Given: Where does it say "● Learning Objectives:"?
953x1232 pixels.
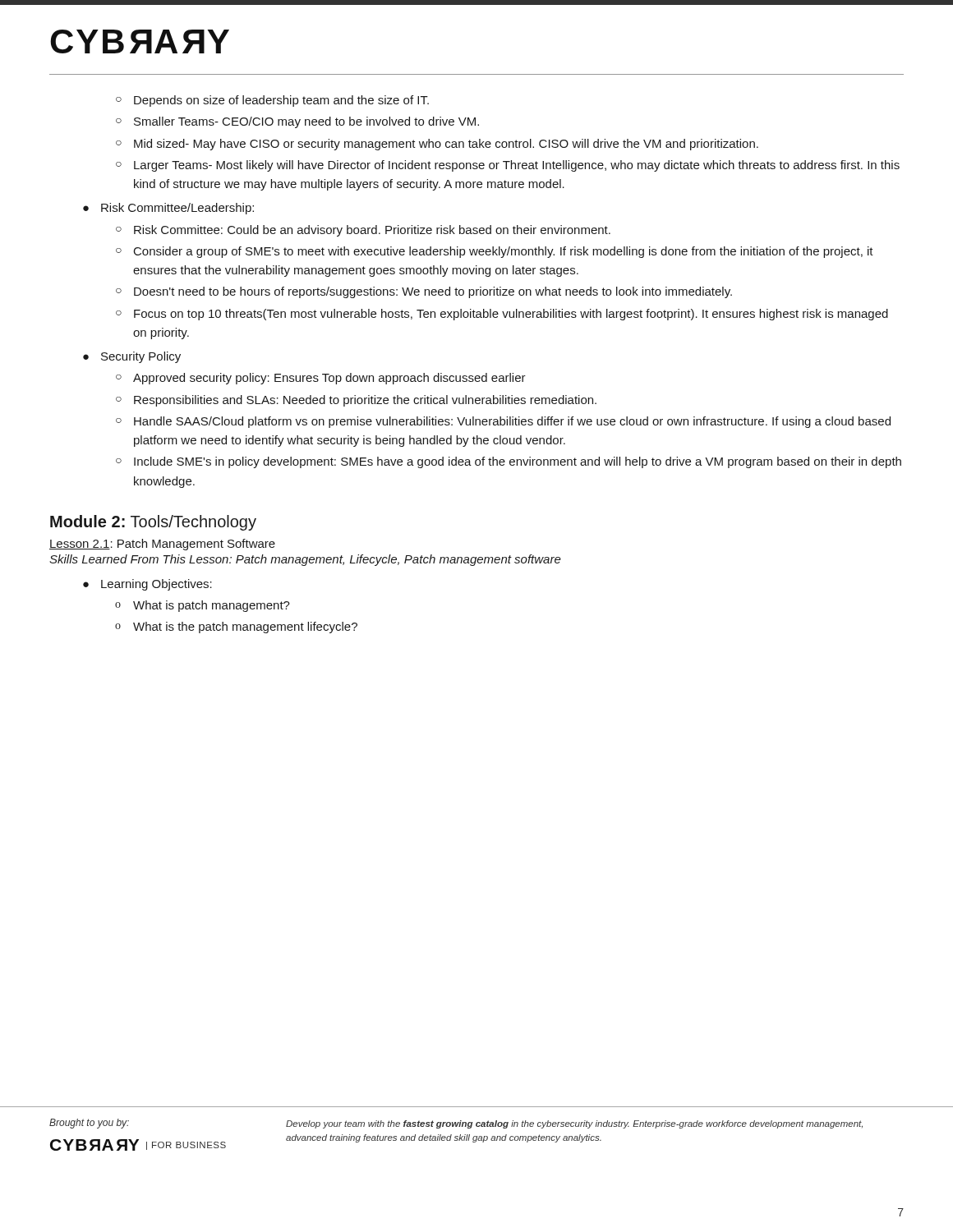Looking at the screenshot, I should tap(147, 583).
